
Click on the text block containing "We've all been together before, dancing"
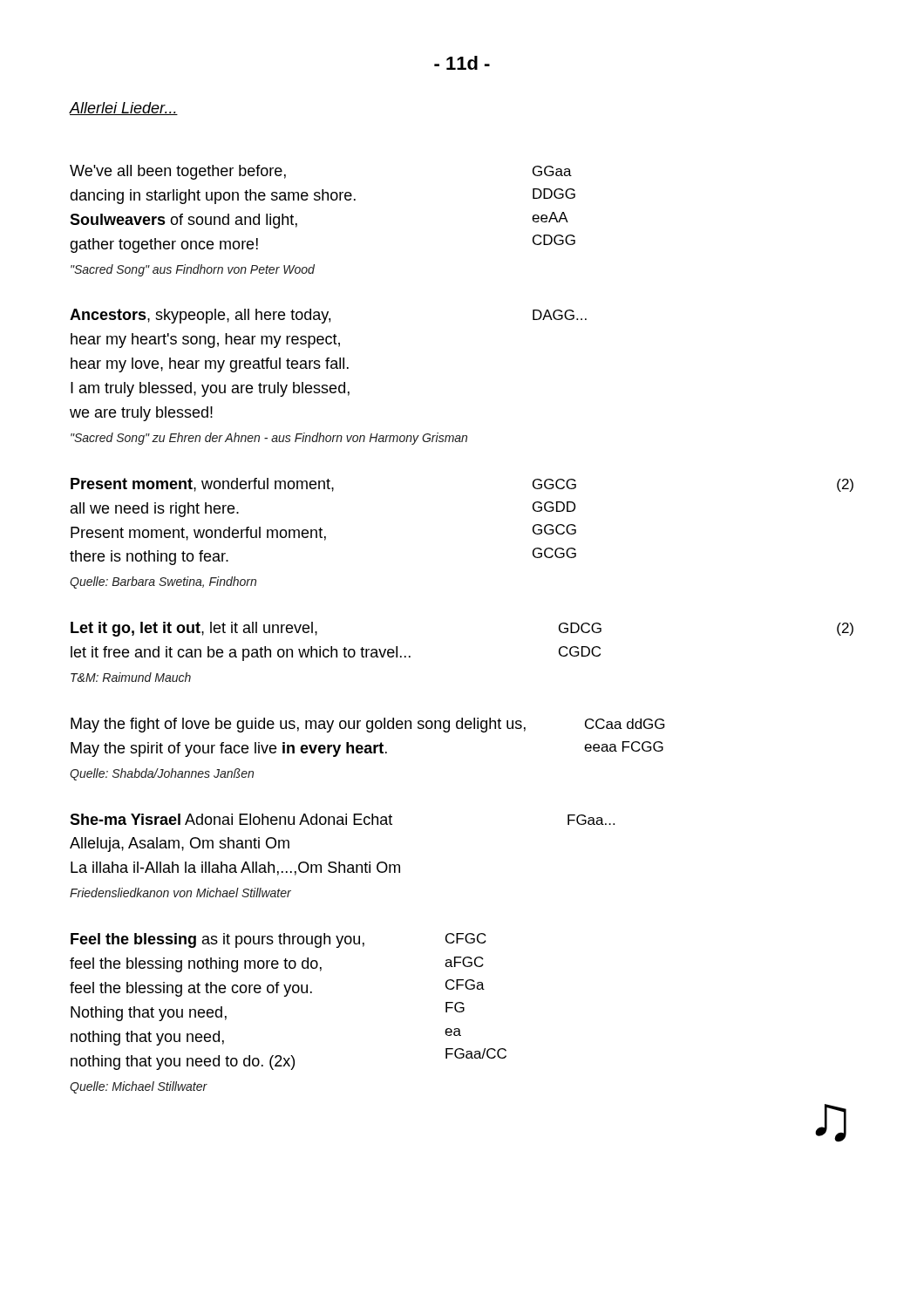178,172
